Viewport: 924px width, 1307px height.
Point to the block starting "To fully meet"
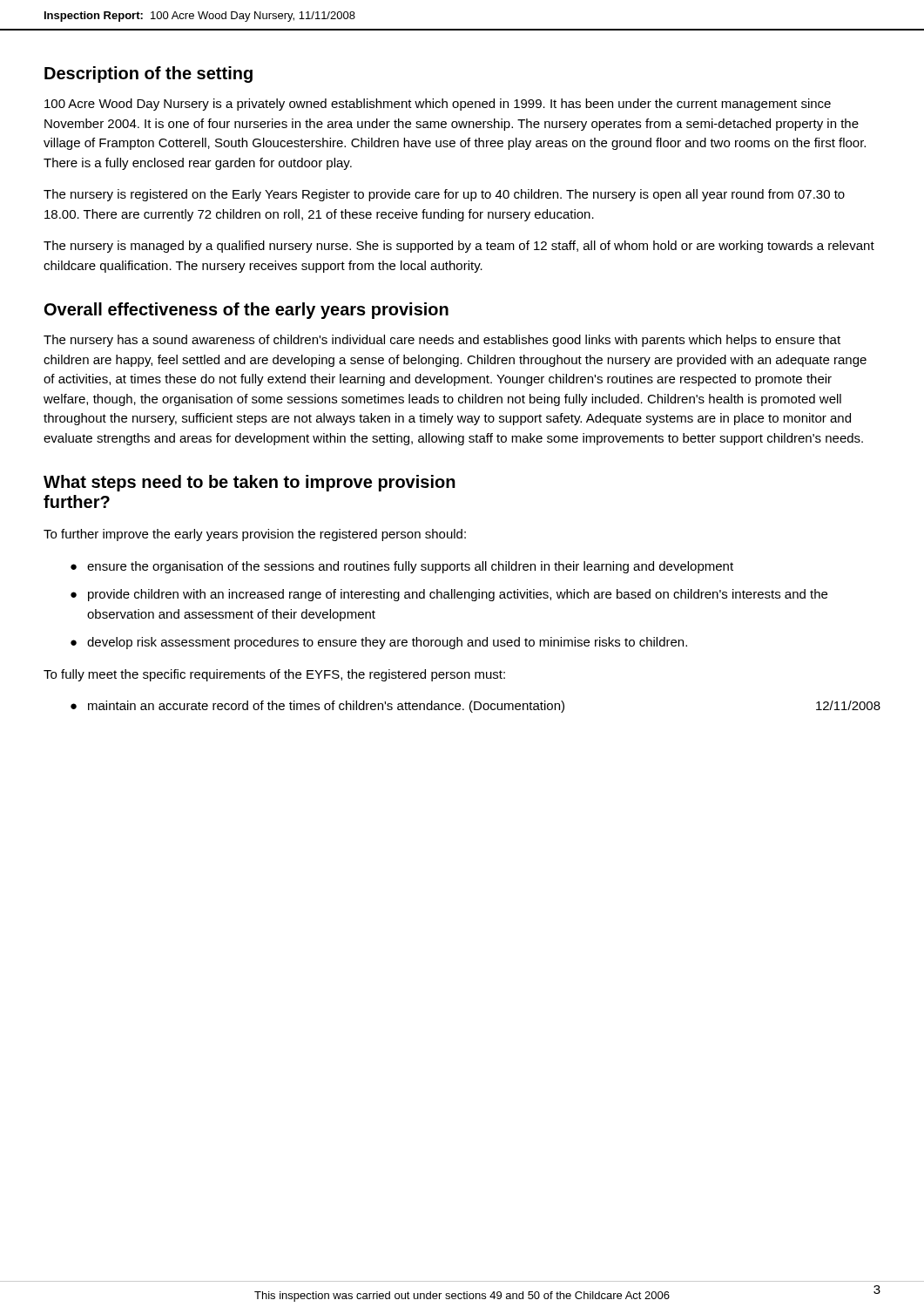[x=275, y=674]
